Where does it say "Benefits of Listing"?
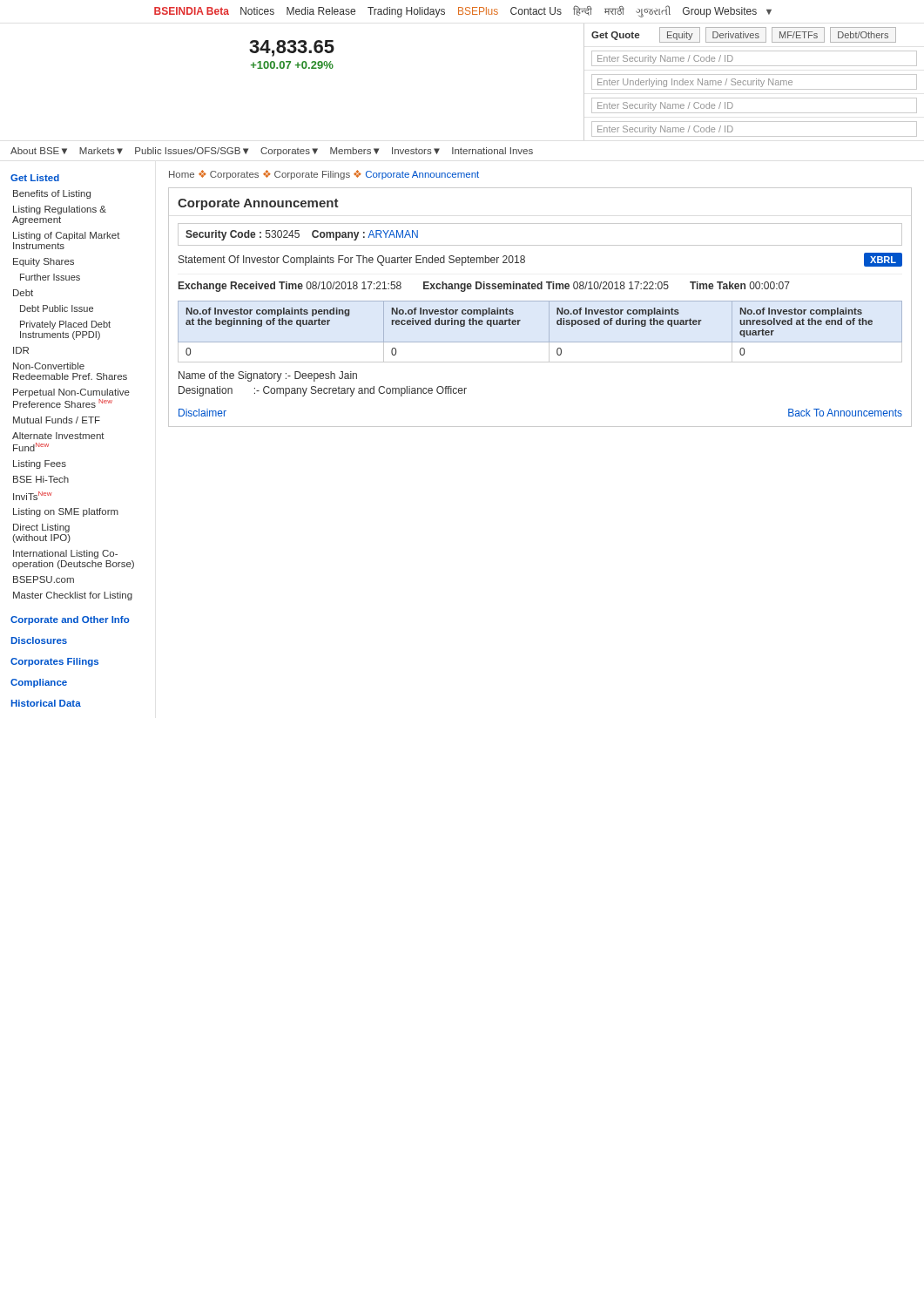This screenshot has height=1307, width=924. (78, 193)
